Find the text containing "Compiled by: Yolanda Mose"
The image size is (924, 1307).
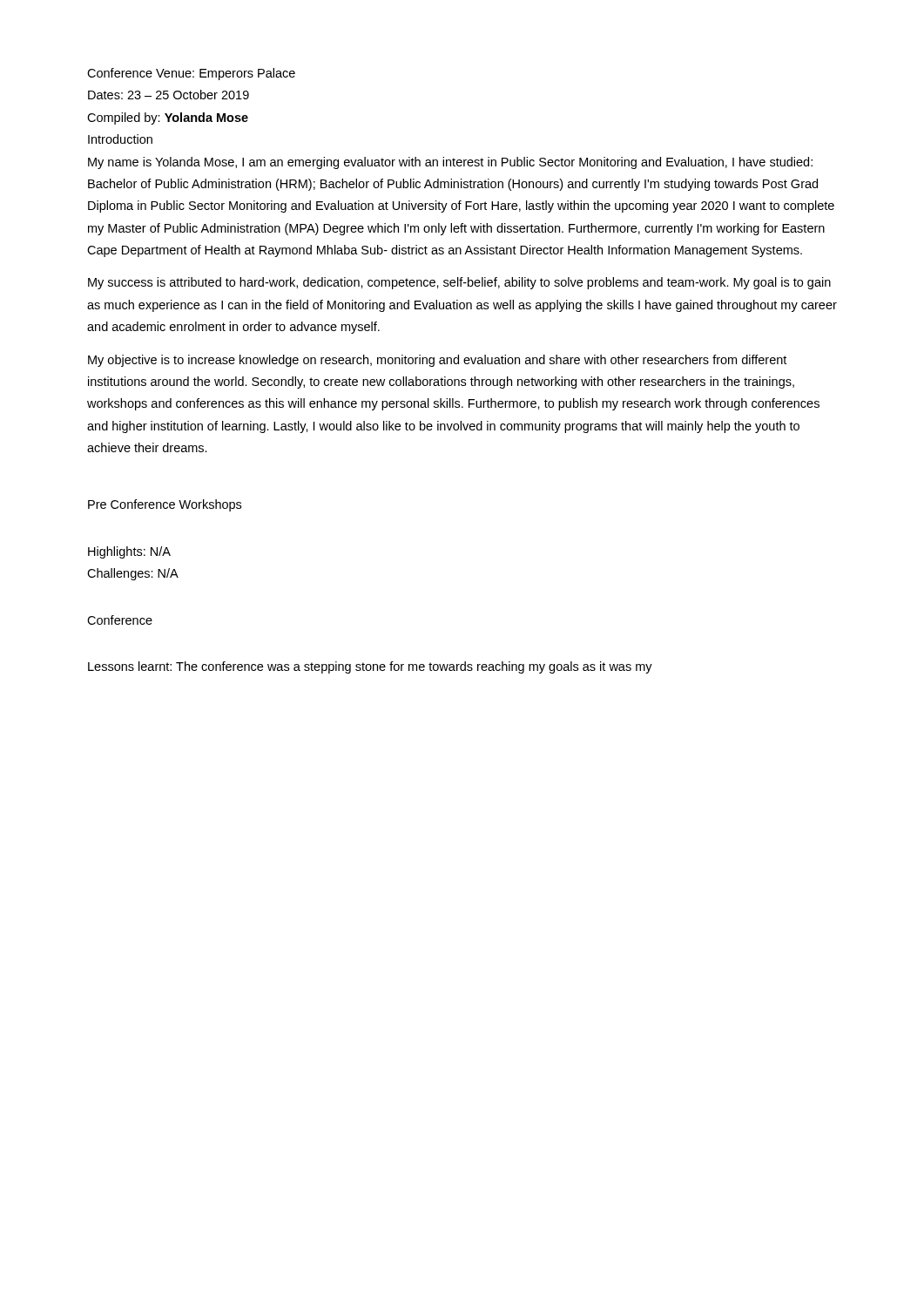(168, 117)
